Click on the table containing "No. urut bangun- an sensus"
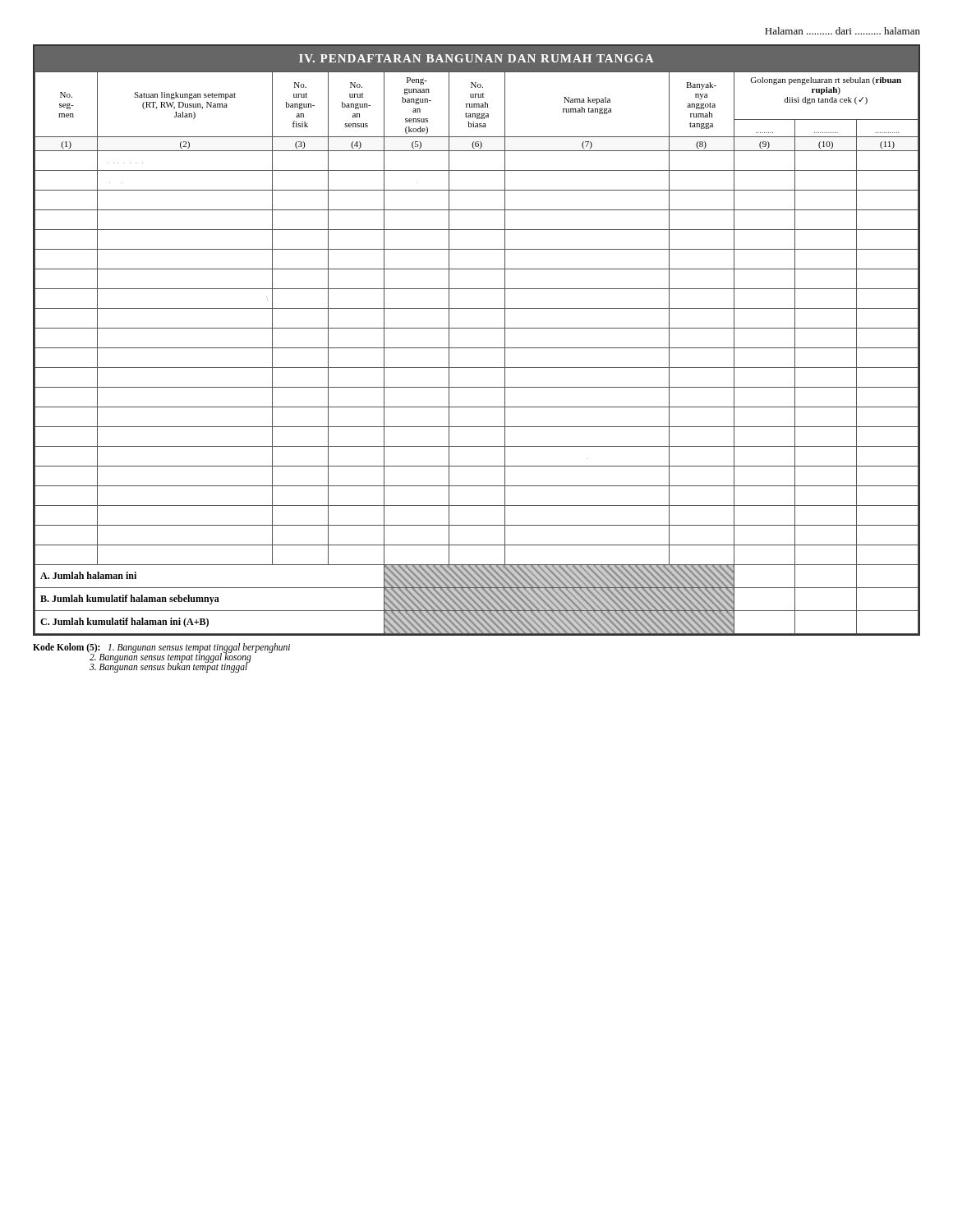This screenshot has height=1232, width=953. point(476,353)
